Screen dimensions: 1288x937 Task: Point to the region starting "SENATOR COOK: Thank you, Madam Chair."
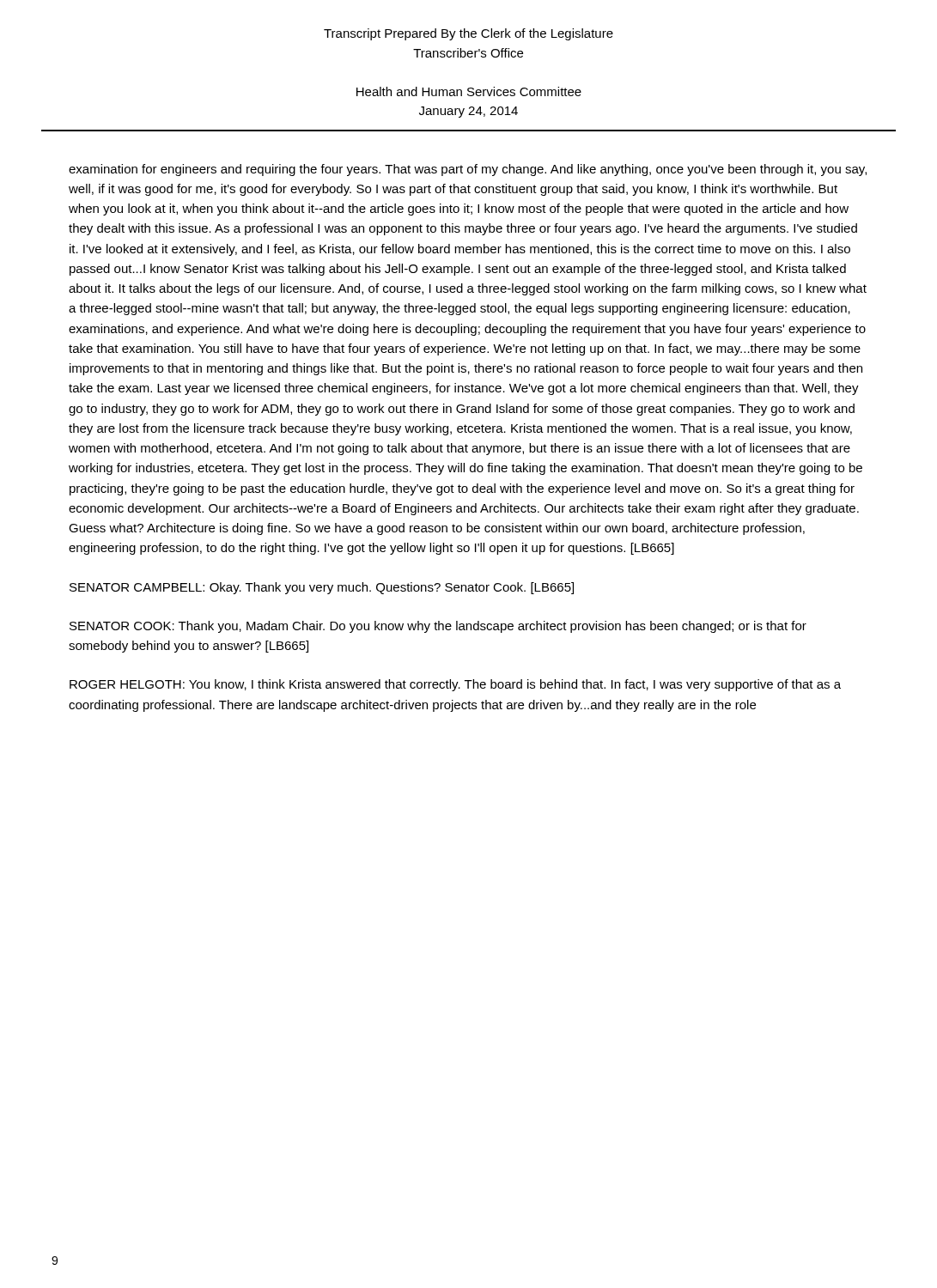click(437, 635)
